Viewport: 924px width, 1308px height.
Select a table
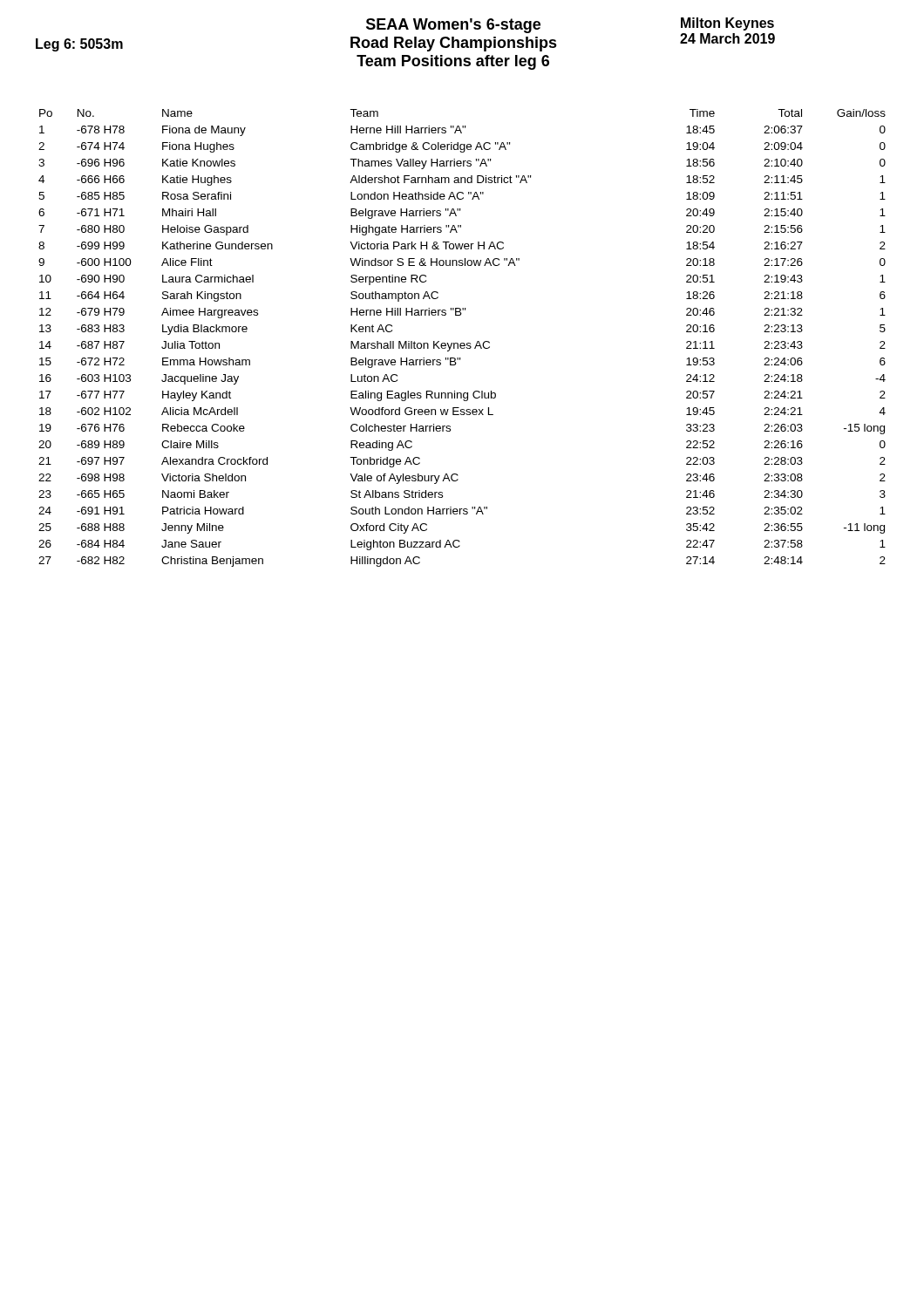(462, 337)
